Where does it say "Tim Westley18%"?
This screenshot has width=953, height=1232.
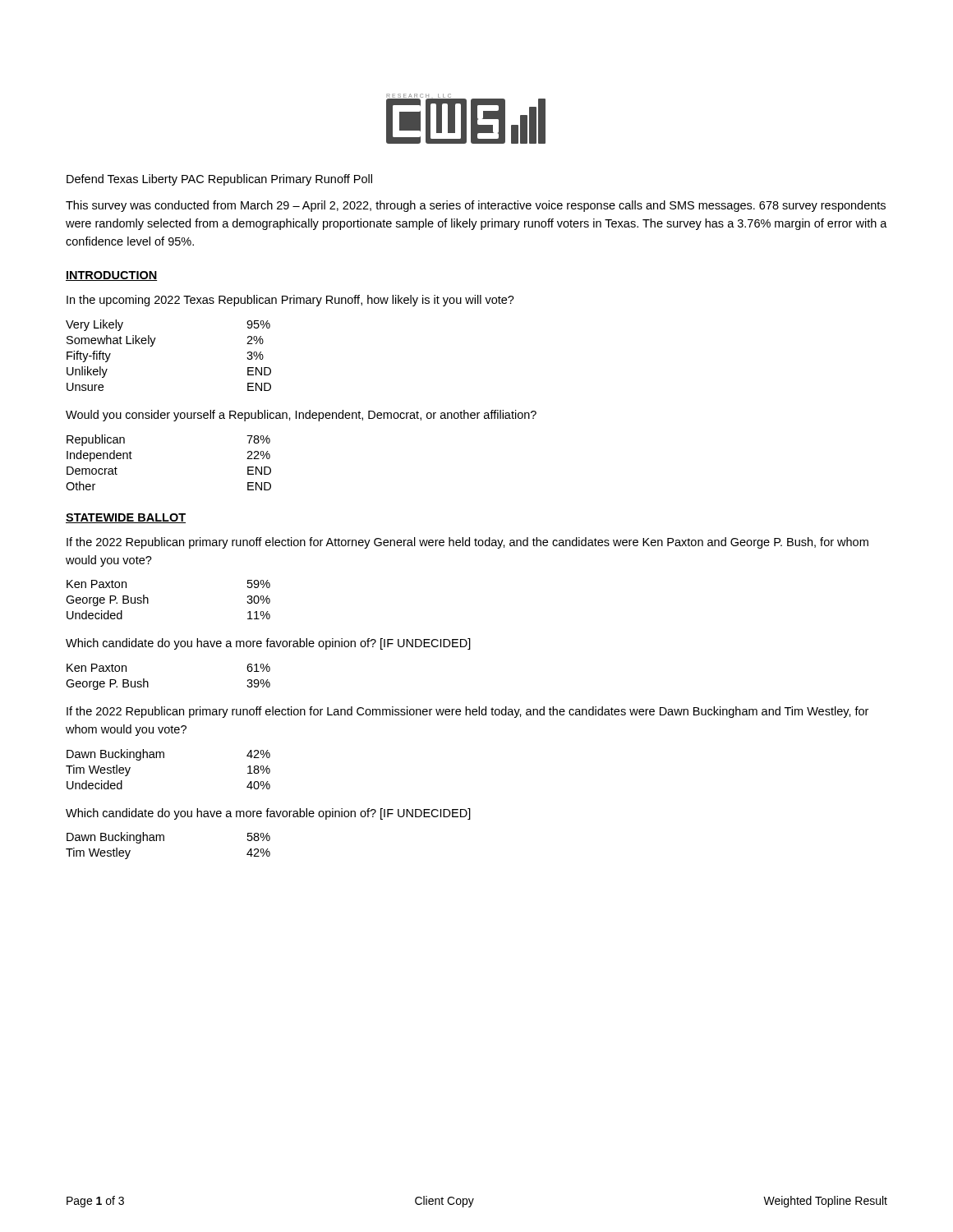(x=97, y=770)
